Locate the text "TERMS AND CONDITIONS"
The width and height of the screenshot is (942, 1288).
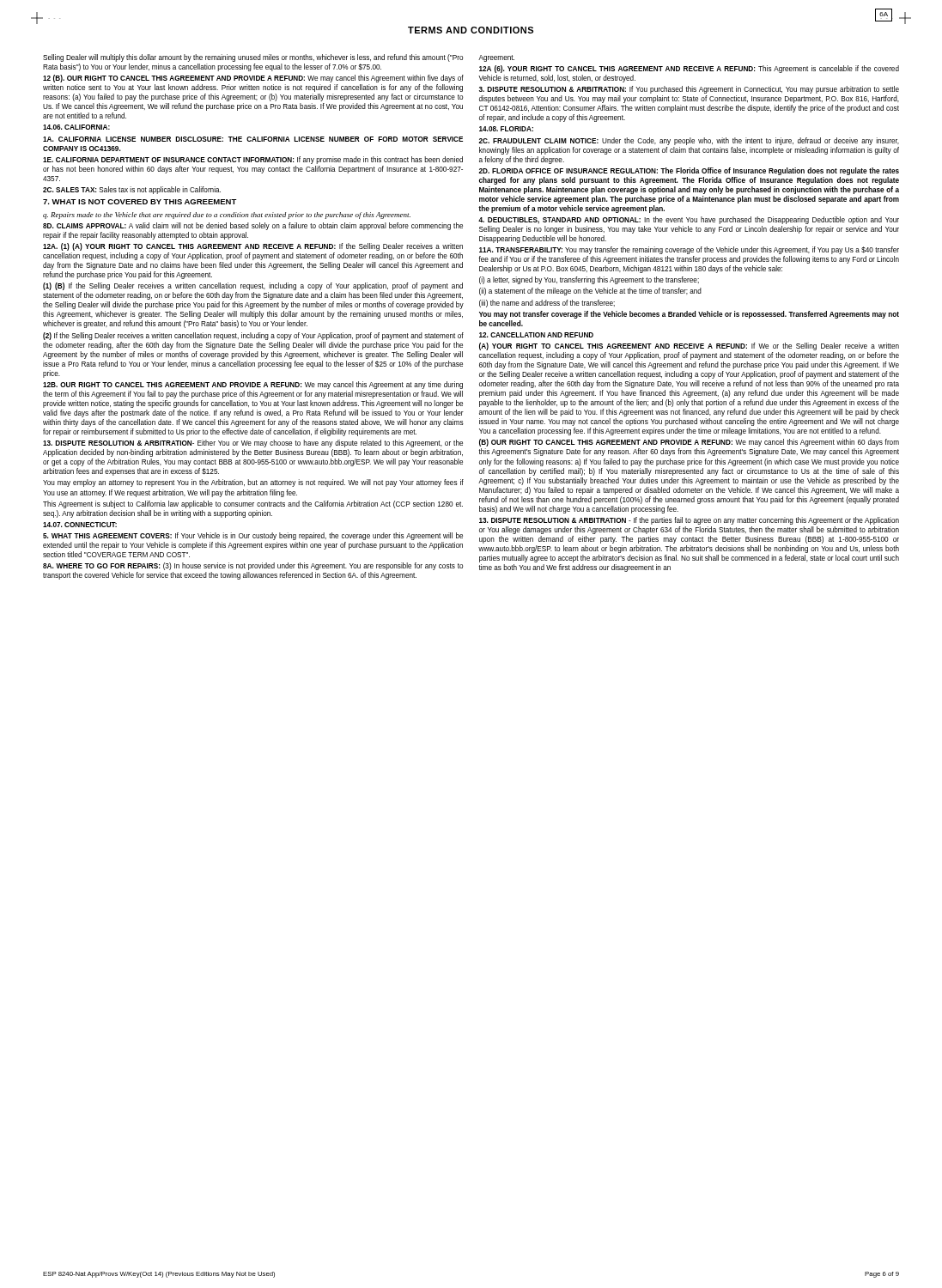pyautogui.click(x=471, y=30)
